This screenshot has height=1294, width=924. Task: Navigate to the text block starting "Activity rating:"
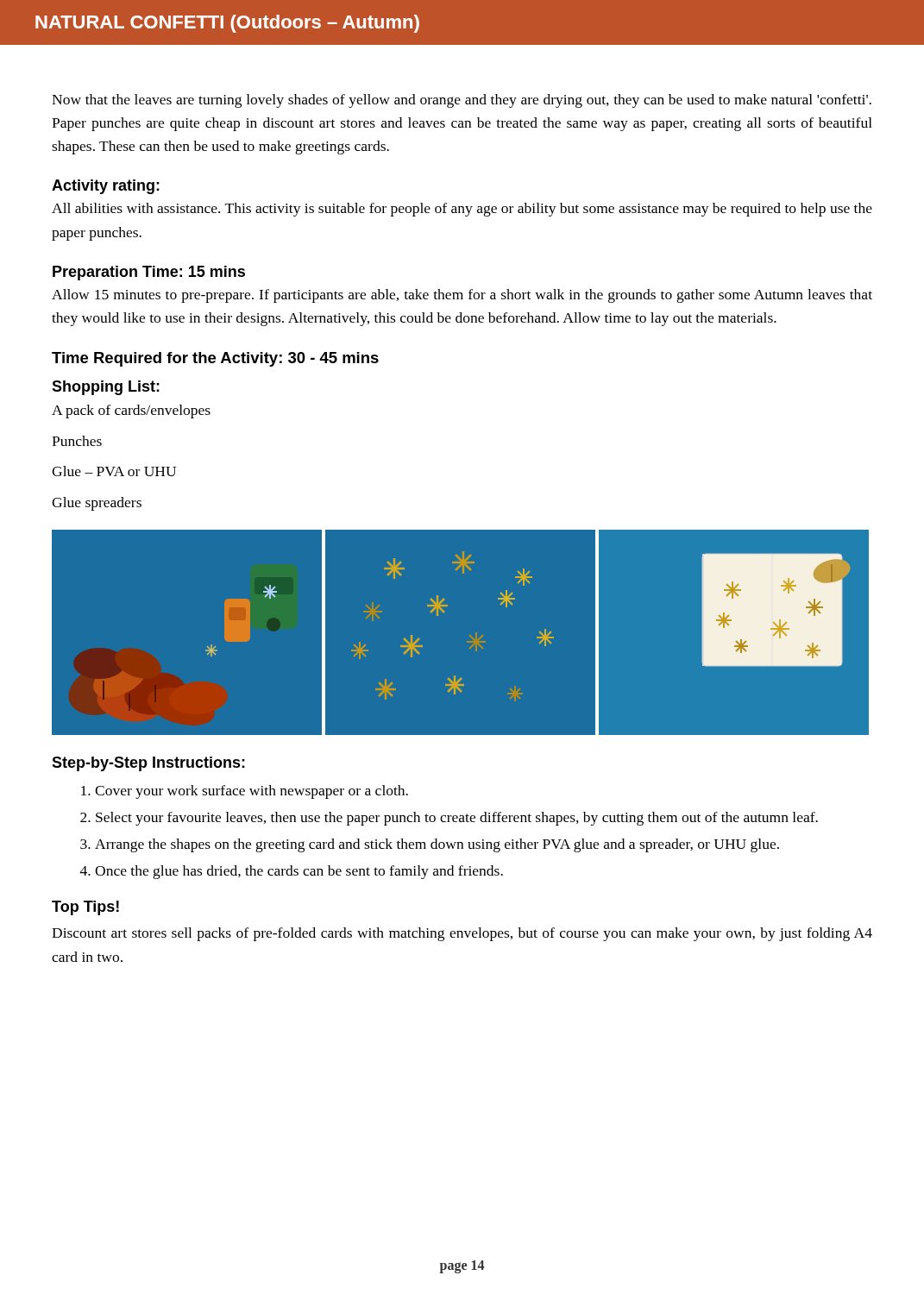(x=106, y=186)
